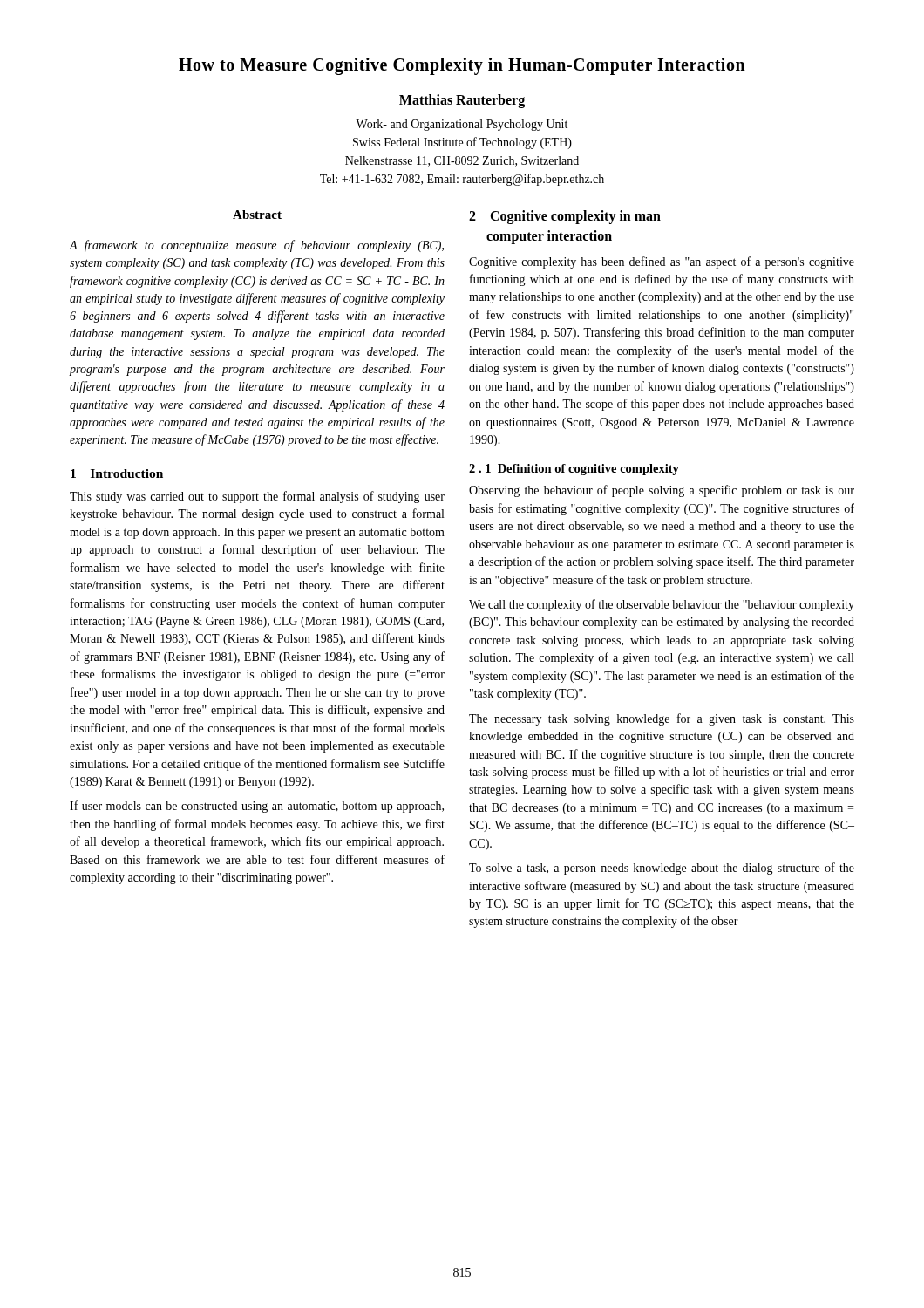The image size is (924, 1308).
Task: Locate the text starting "How to Measure"
Action: pos(462,65)
